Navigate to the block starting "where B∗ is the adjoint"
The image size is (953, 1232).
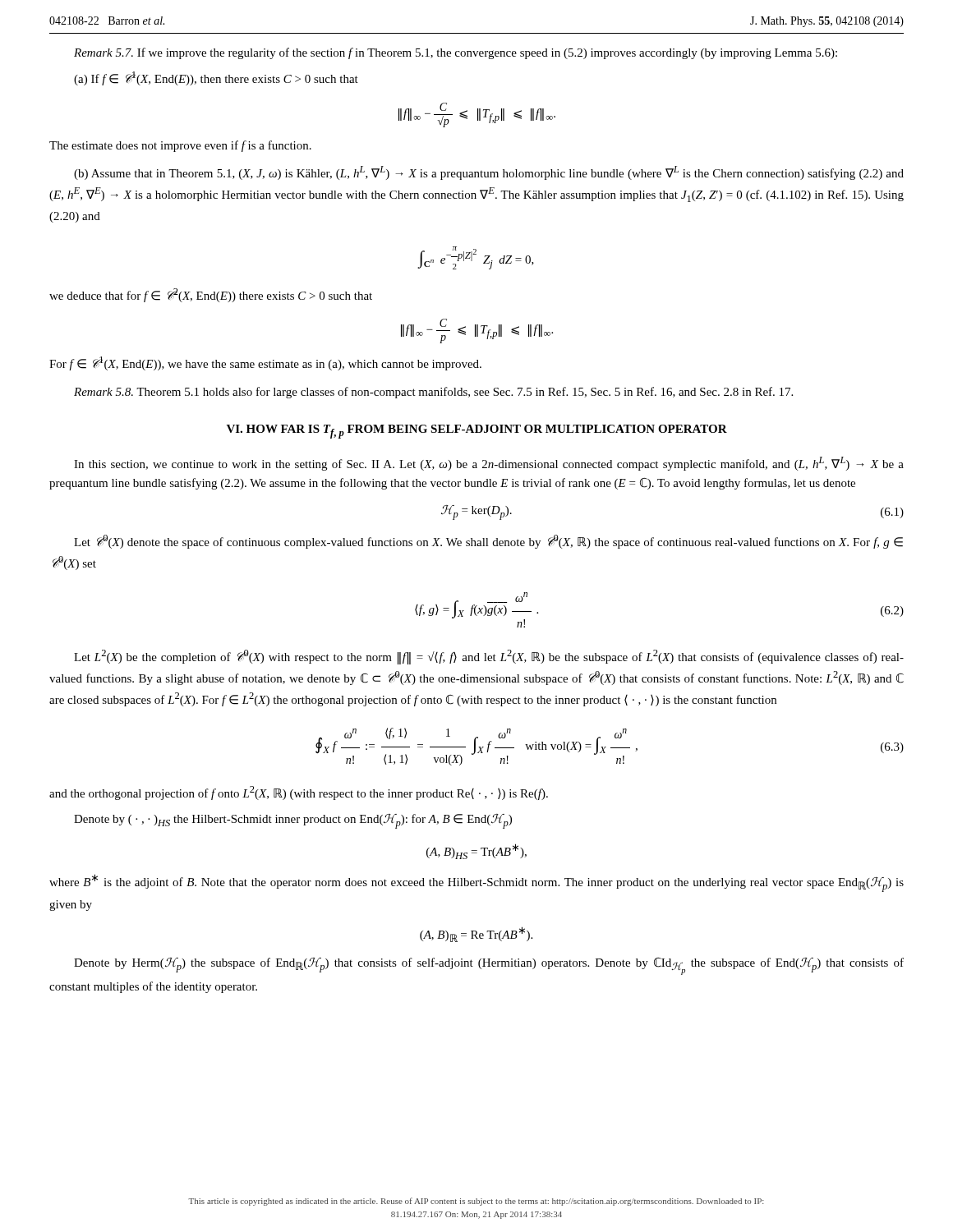coord(476,893)
